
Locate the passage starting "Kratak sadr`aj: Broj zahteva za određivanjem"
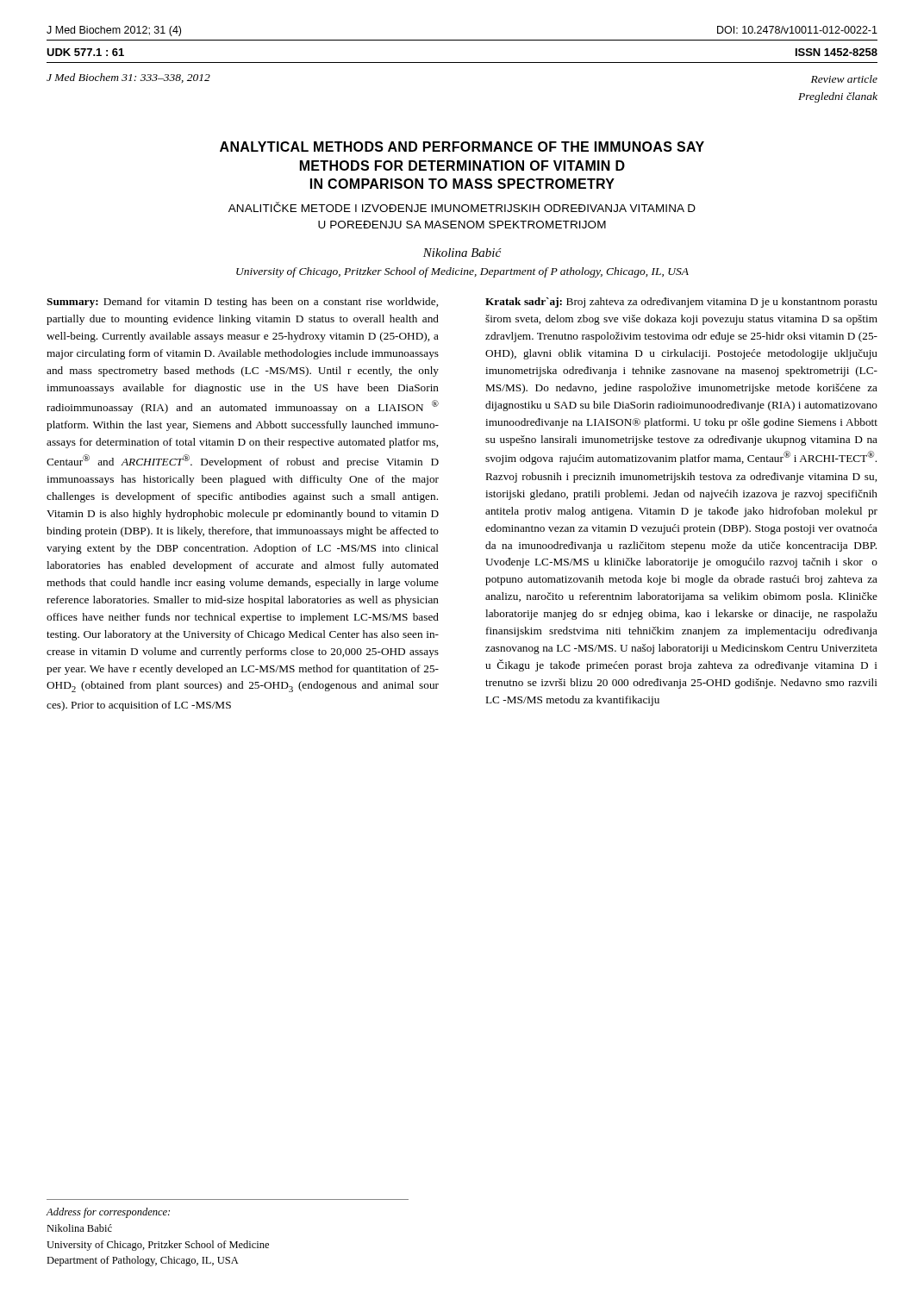[681, 501]
